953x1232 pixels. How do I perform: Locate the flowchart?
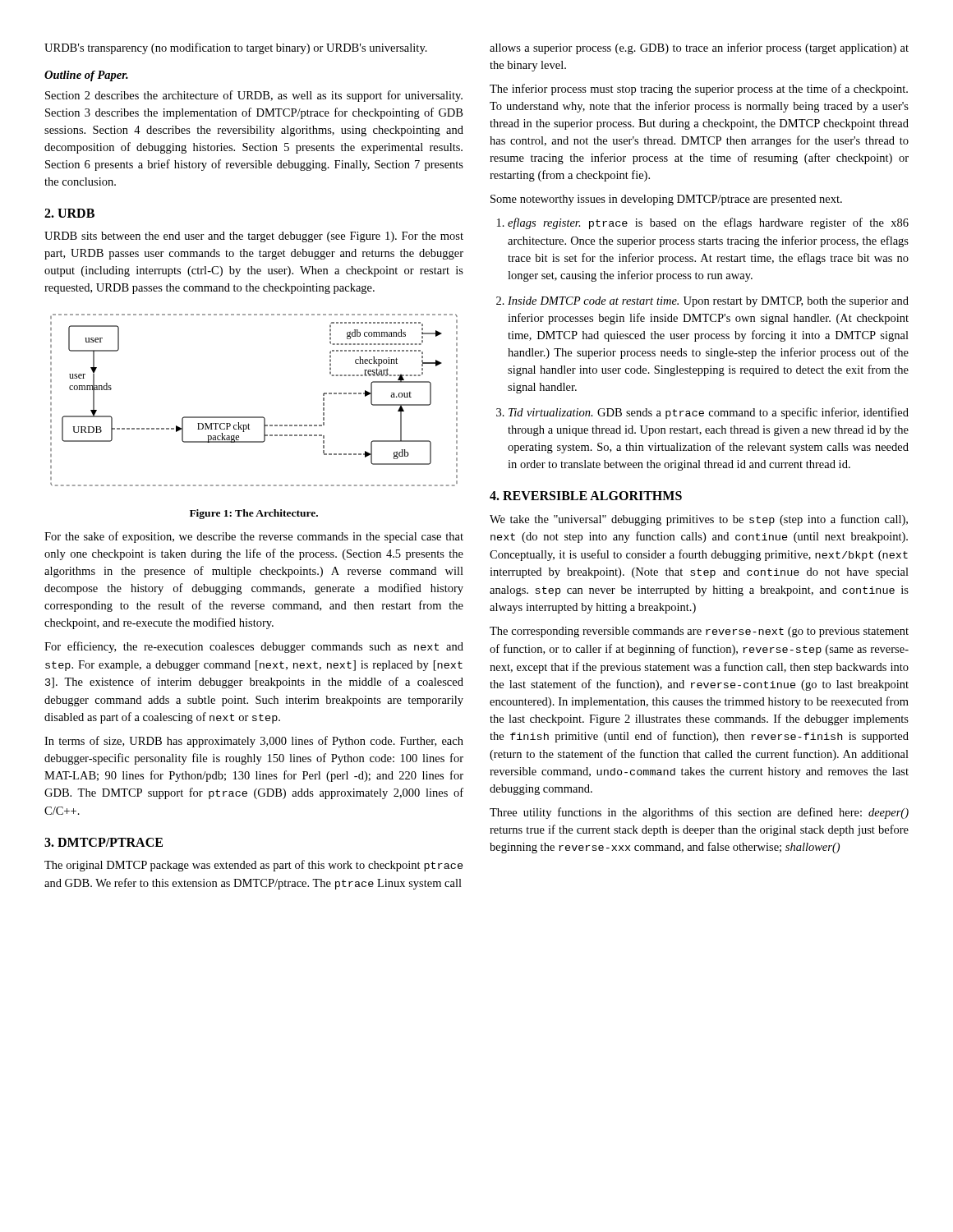[254, 405]
